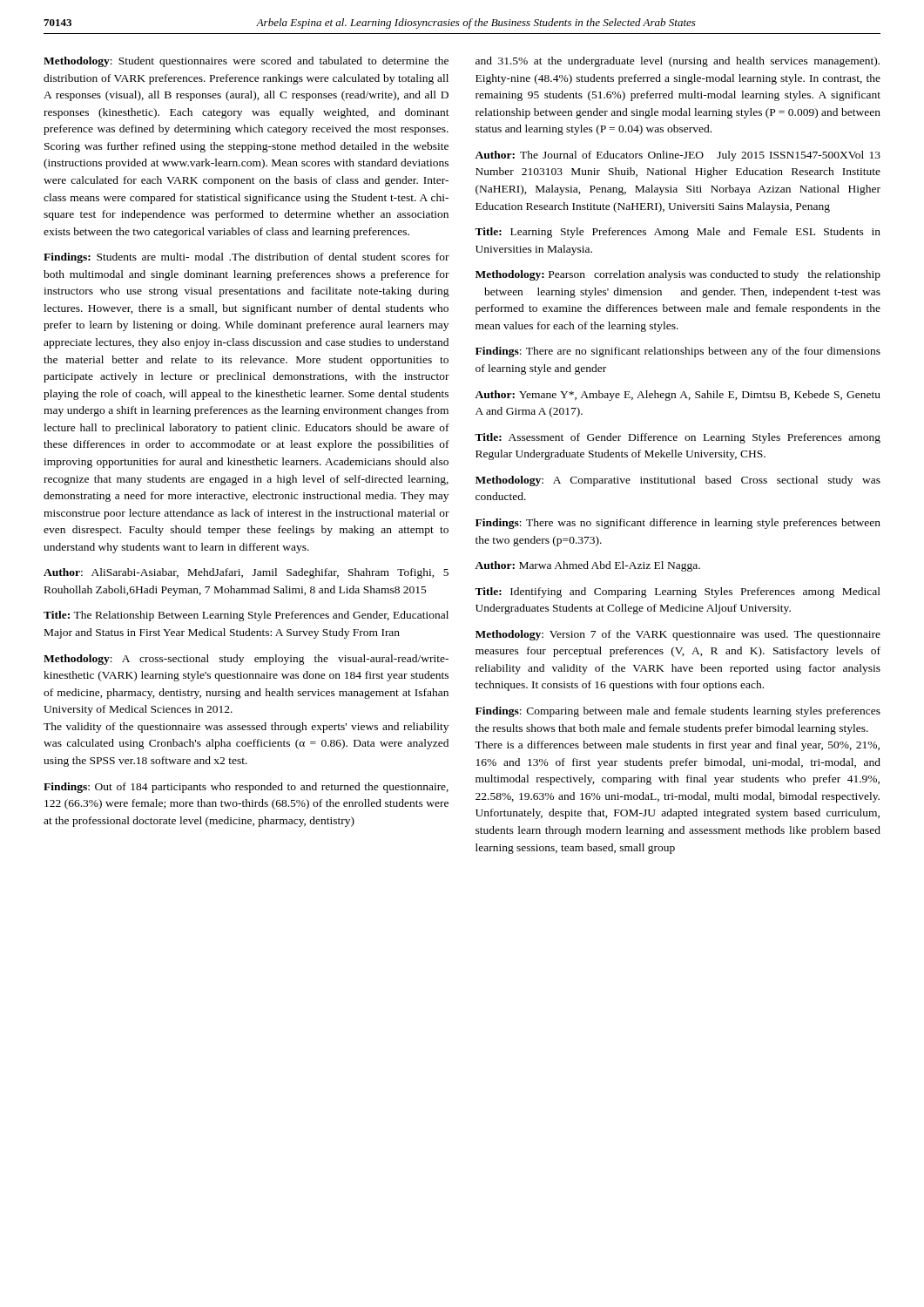Image resolution: width=924 pixels, height=1307 pixels.
Task: Click on the text starting "Author: Yemane Y*, Ambaye E, Alehegn A,"
Action: coord(678,403)
